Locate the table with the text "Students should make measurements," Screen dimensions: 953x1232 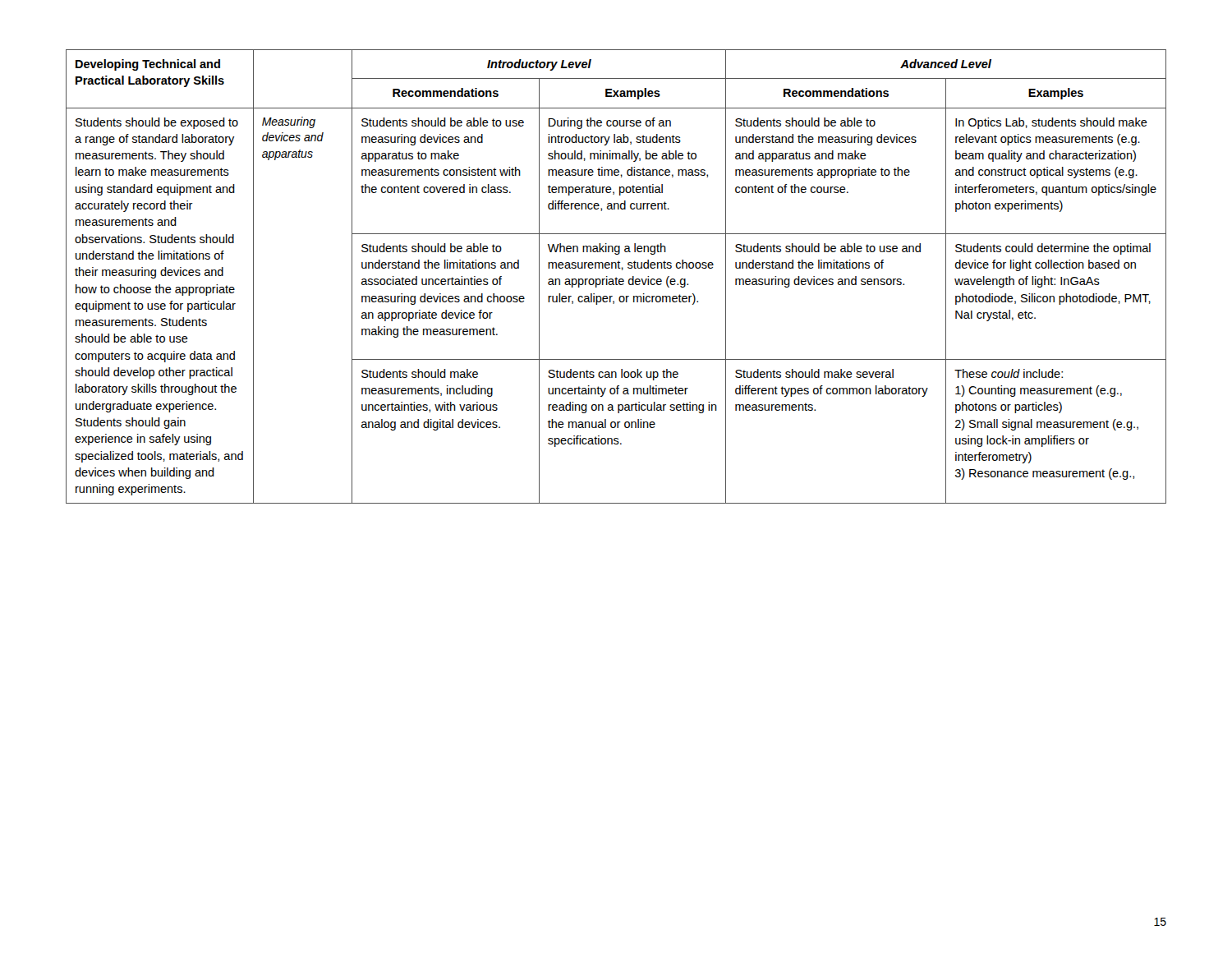click(616, 277)
